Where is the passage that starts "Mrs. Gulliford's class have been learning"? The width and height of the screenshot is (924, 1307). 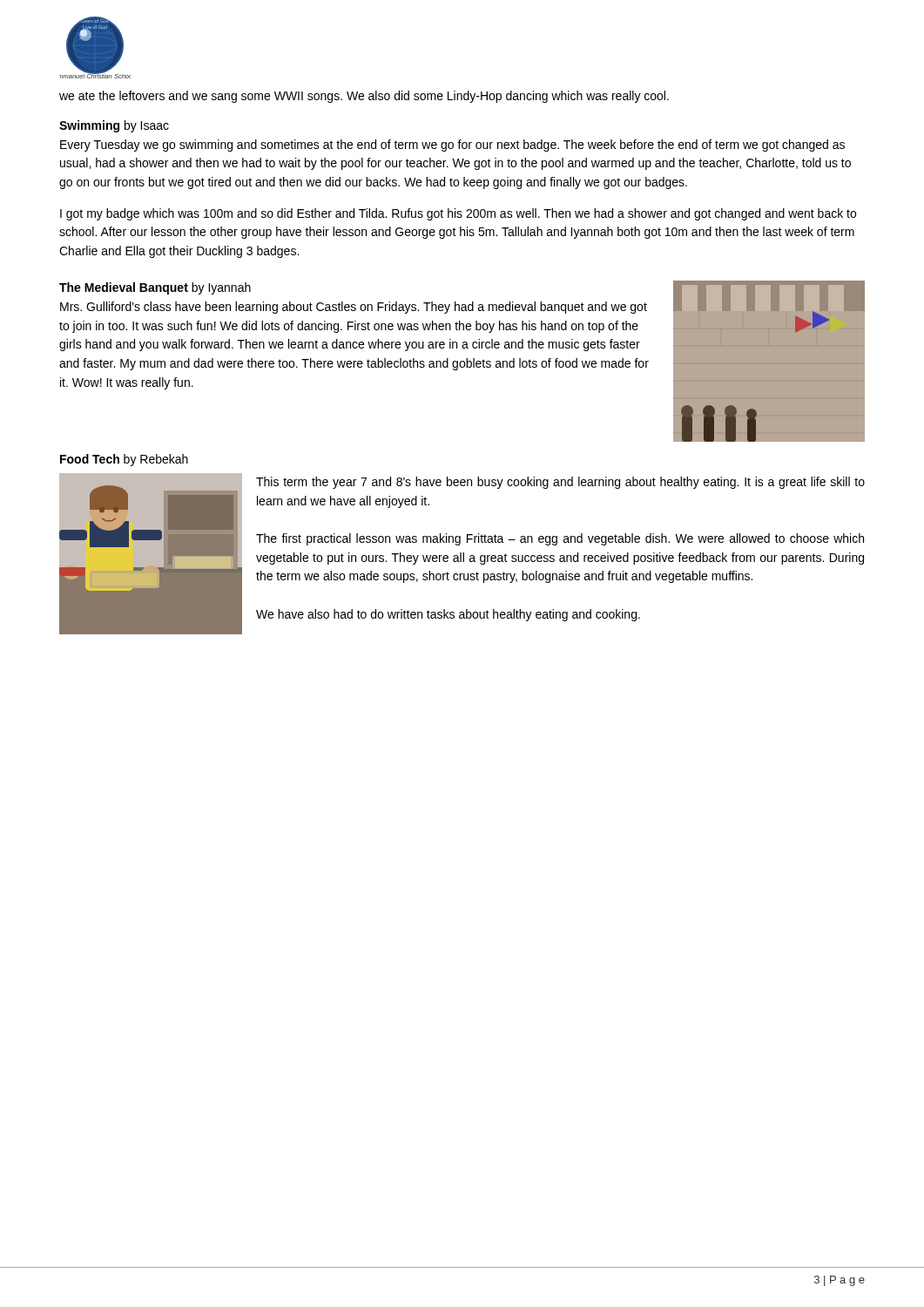click(x=354, y=344)
